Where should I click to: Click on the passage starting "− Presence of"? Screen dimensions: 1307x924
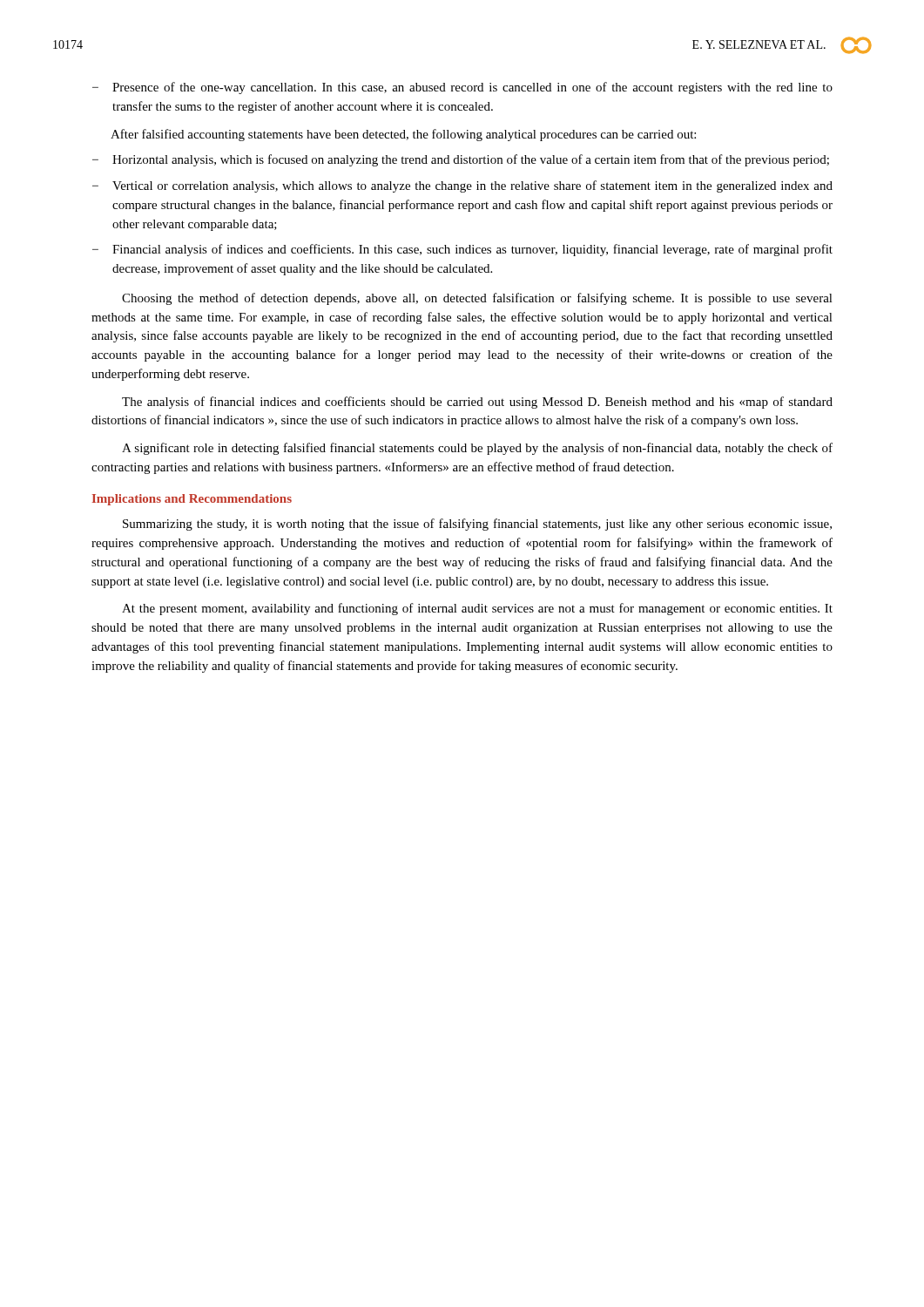tap(462, 97)
